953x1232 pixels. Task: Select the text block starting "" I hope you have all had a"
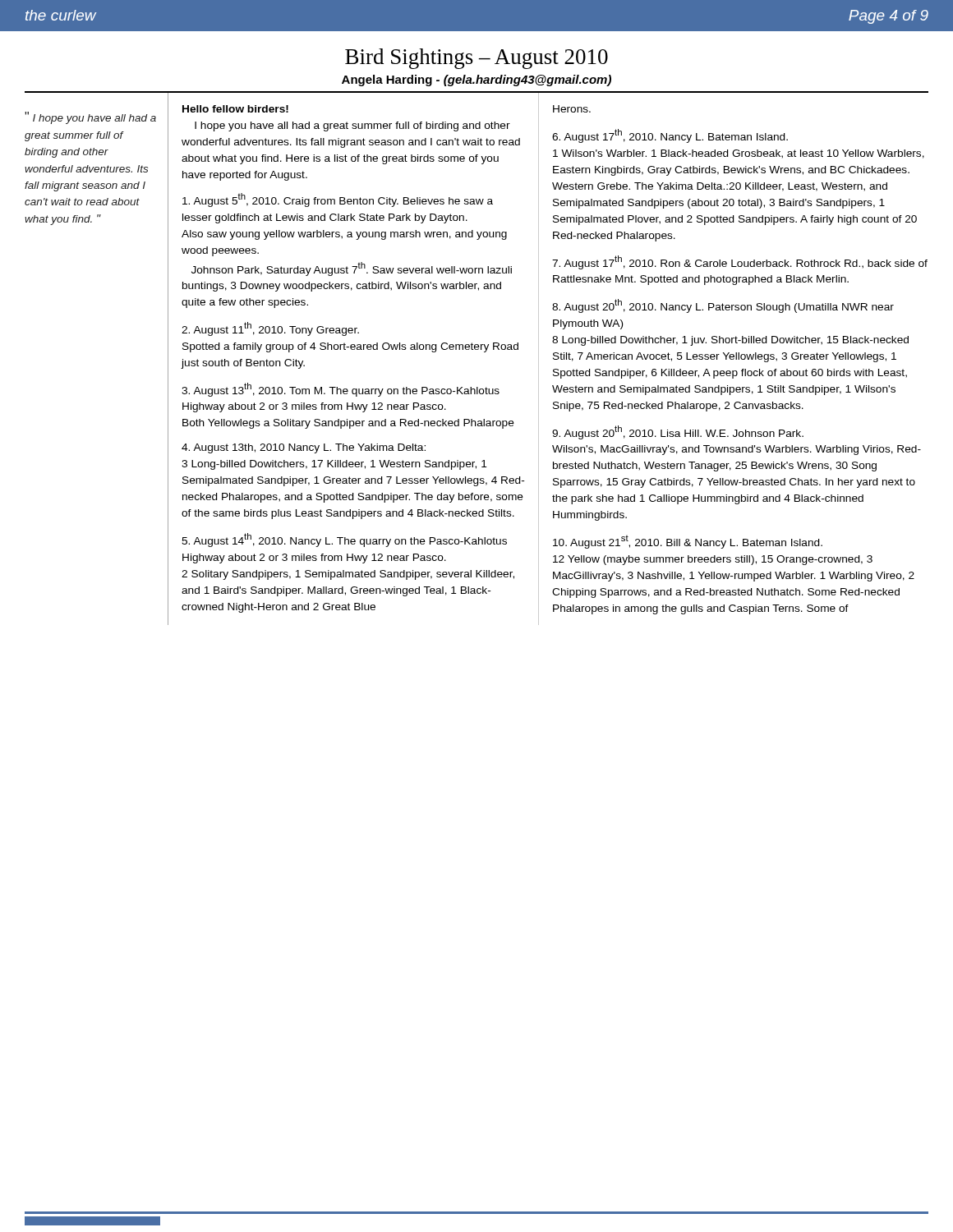[x=91, y=168]
